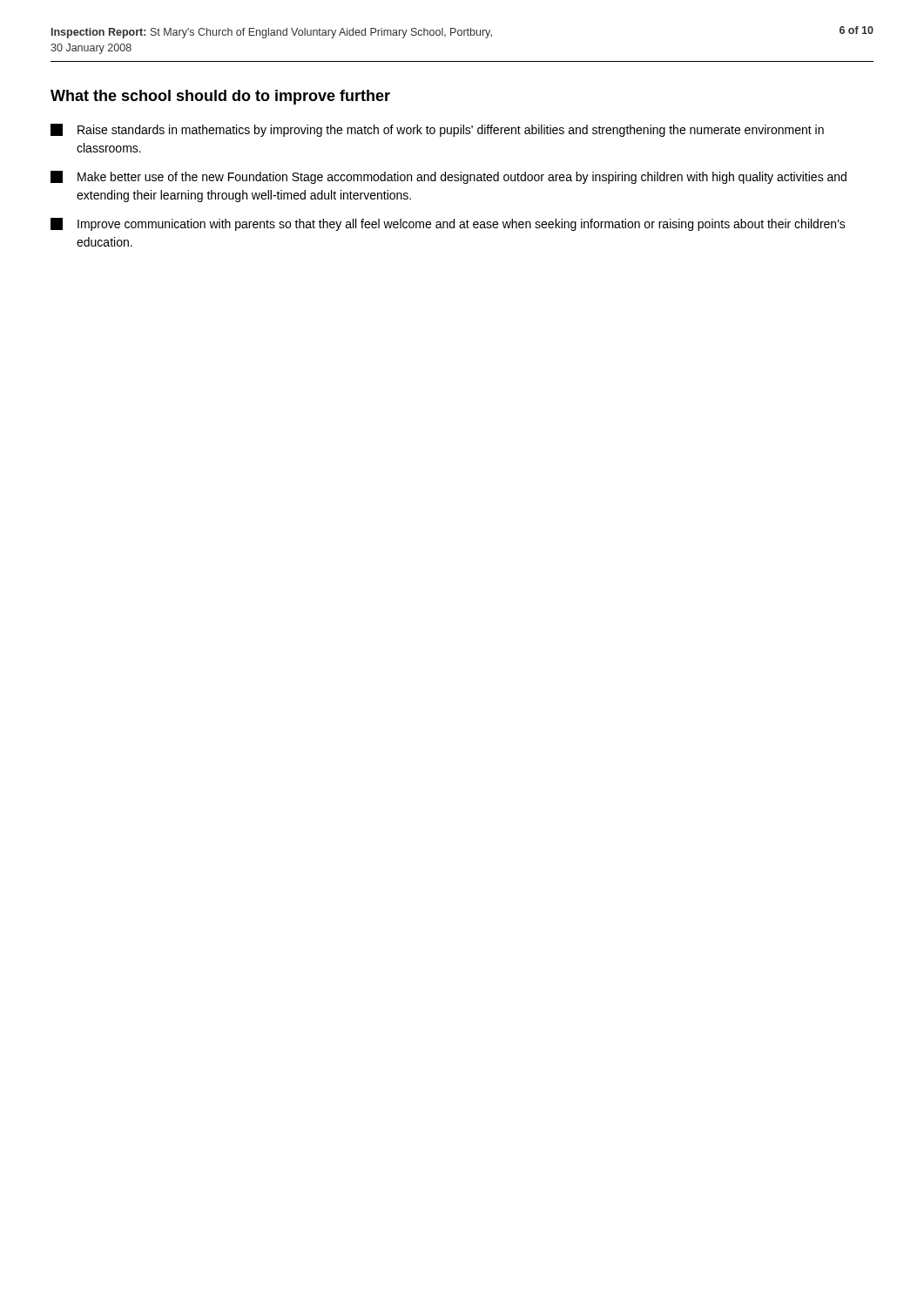Select the region starting "What the school should do"
This screenshot has width=924, height=1307.
[x=220, y=96]
